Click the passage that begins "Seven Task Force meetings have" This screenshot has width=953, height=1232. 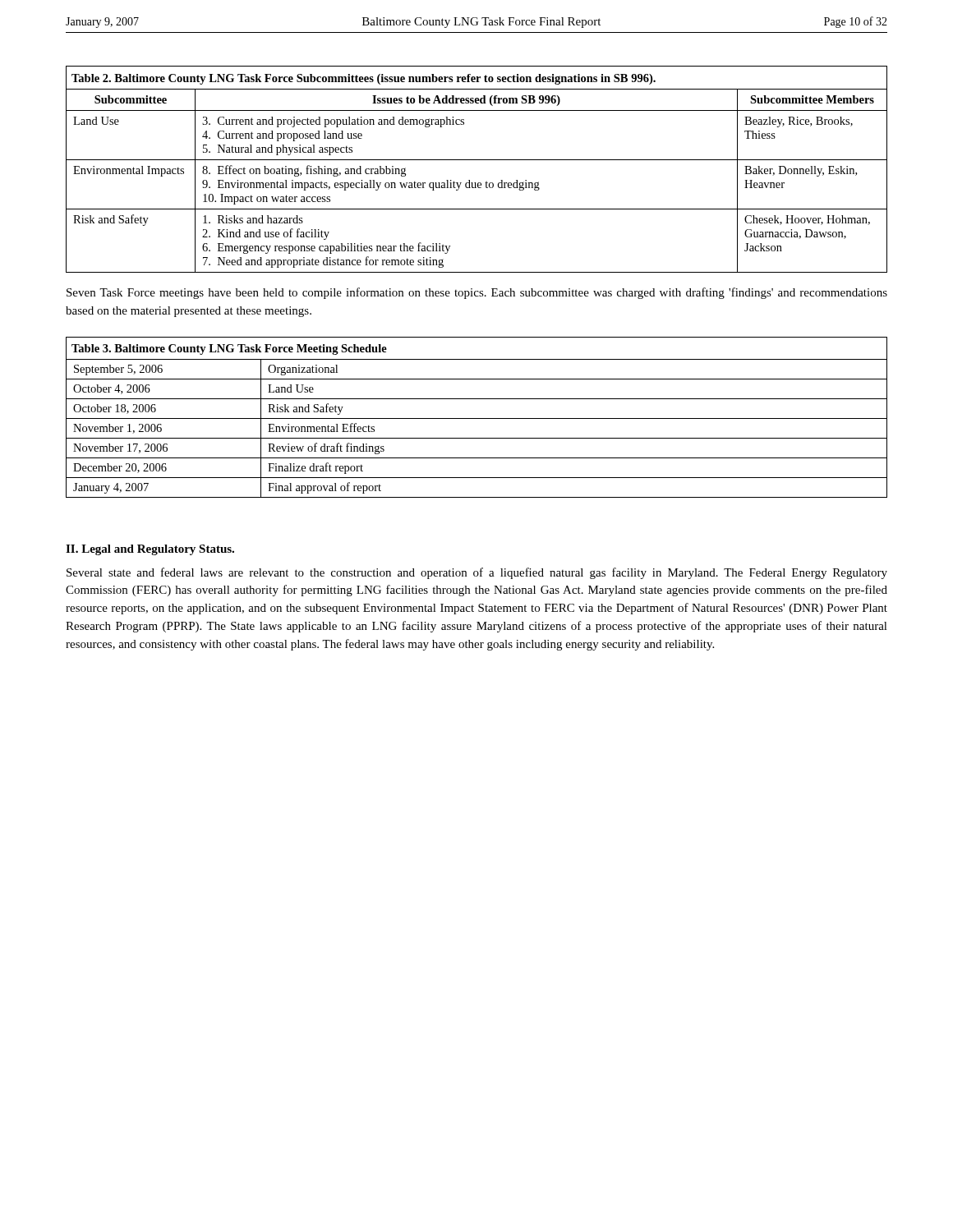(476, 301)
